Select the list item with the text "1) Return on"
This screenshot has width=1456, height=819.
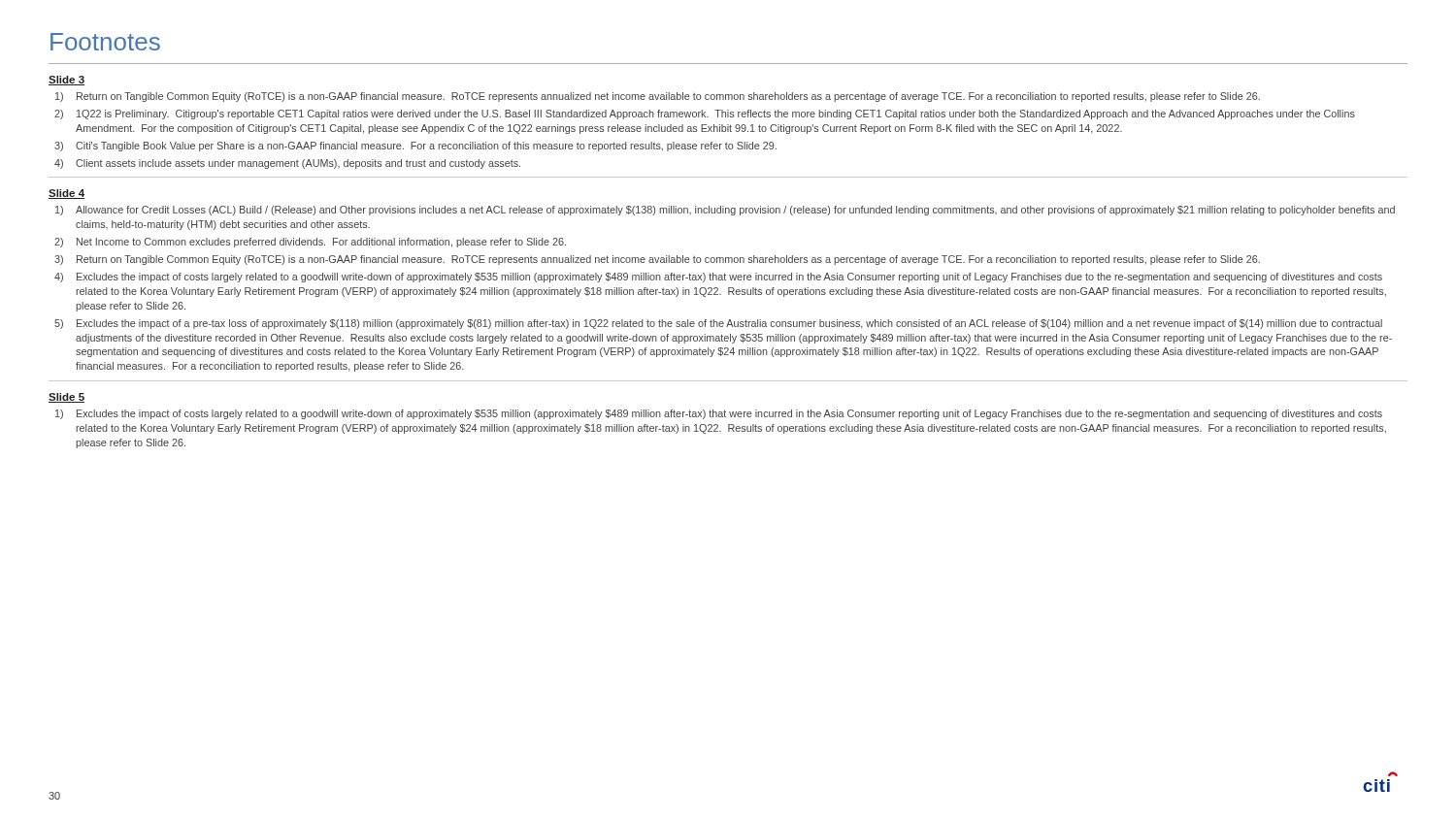point(728,96)
